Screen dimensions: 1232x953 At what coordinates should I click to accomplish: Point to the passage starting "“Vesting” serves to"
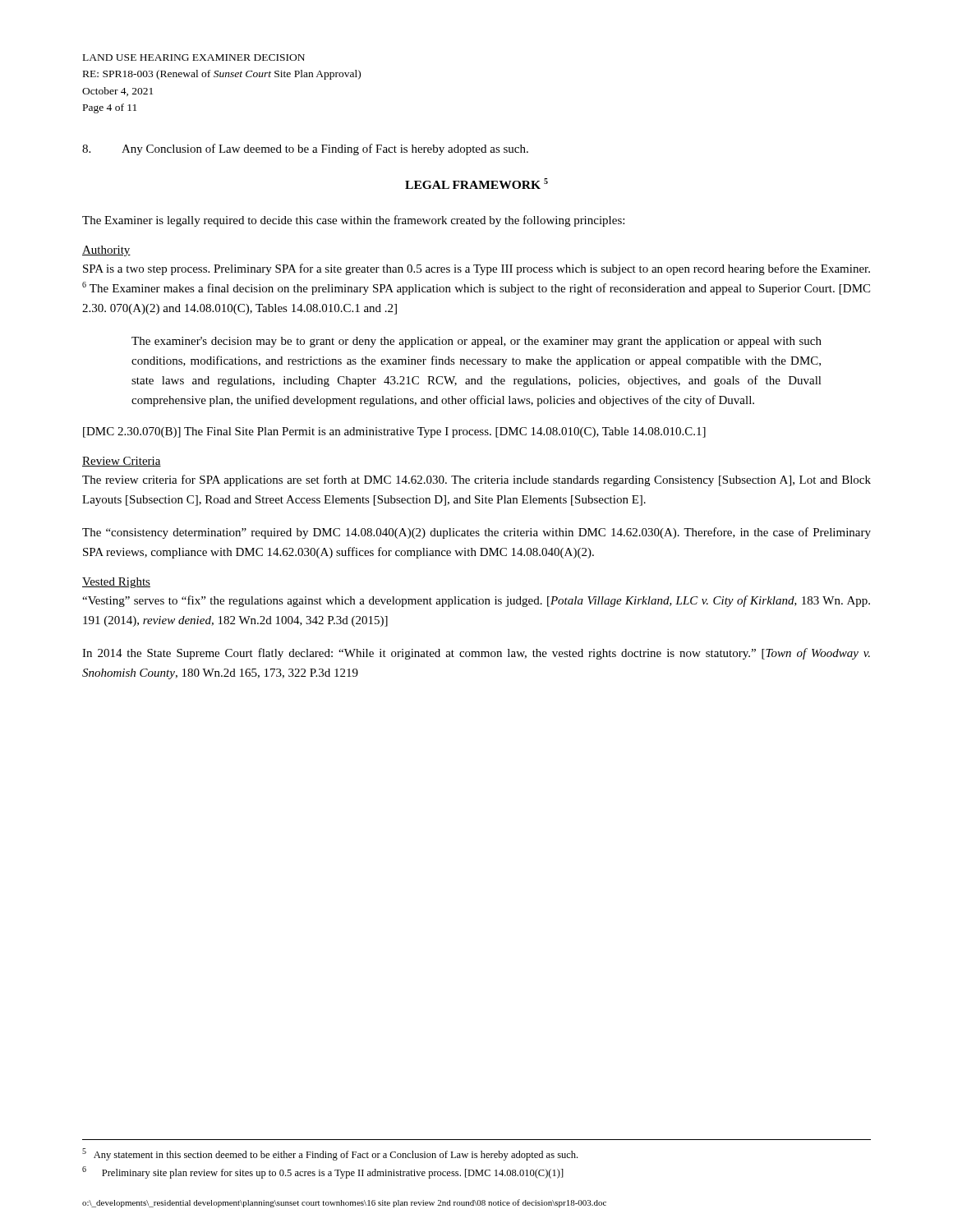(x=476, y=610)
